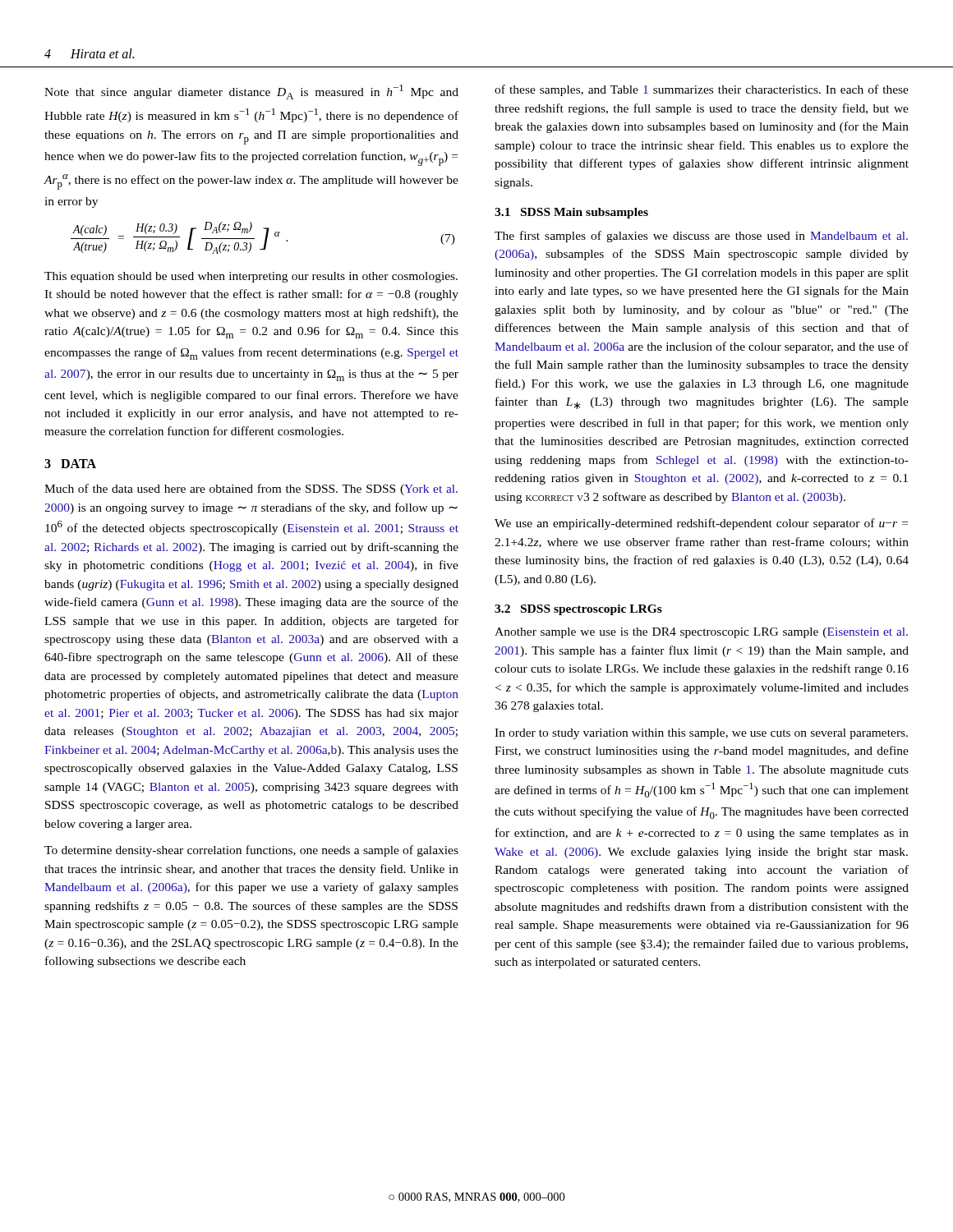Point to the region starting "A(calc) A(true) ="

[251, 239]
